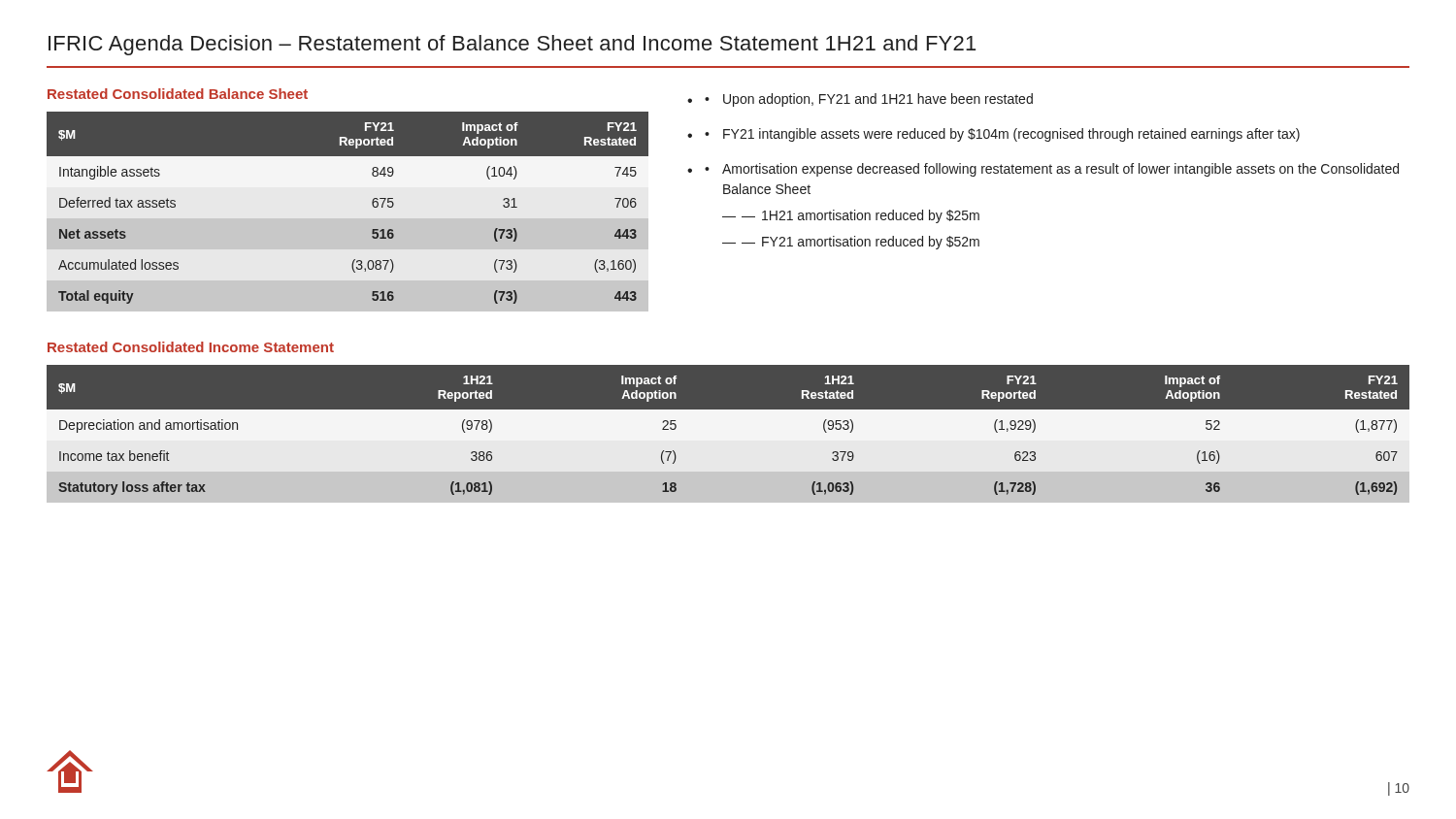This screenshot has height=819, width=1456.
Task: Click on the list item that reads "—FY21 amortisation reduced by $52m"
Action: [x=861, y=242]
